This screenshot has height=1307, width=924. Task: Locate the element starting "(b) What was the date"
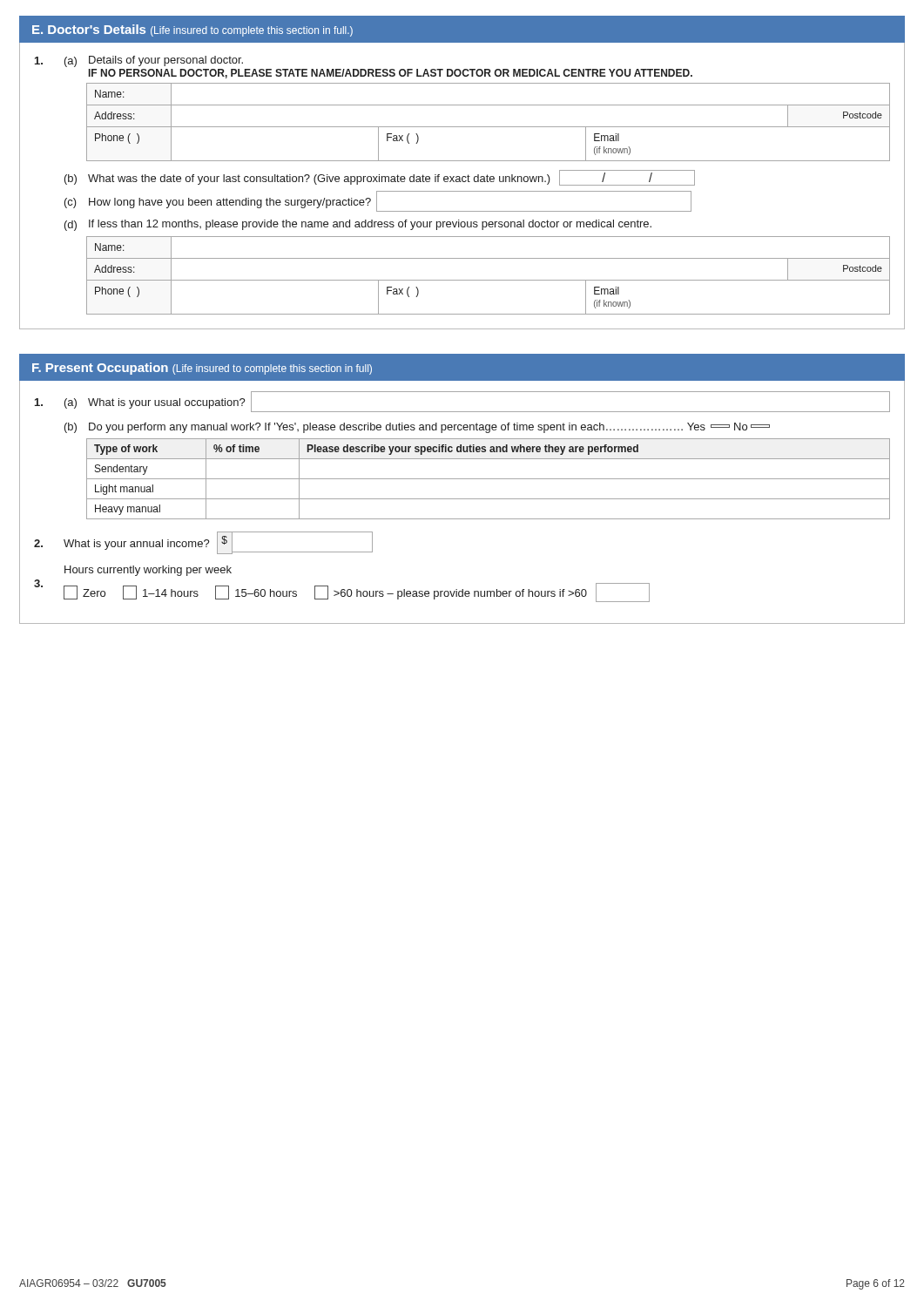[x=477, y=178]
